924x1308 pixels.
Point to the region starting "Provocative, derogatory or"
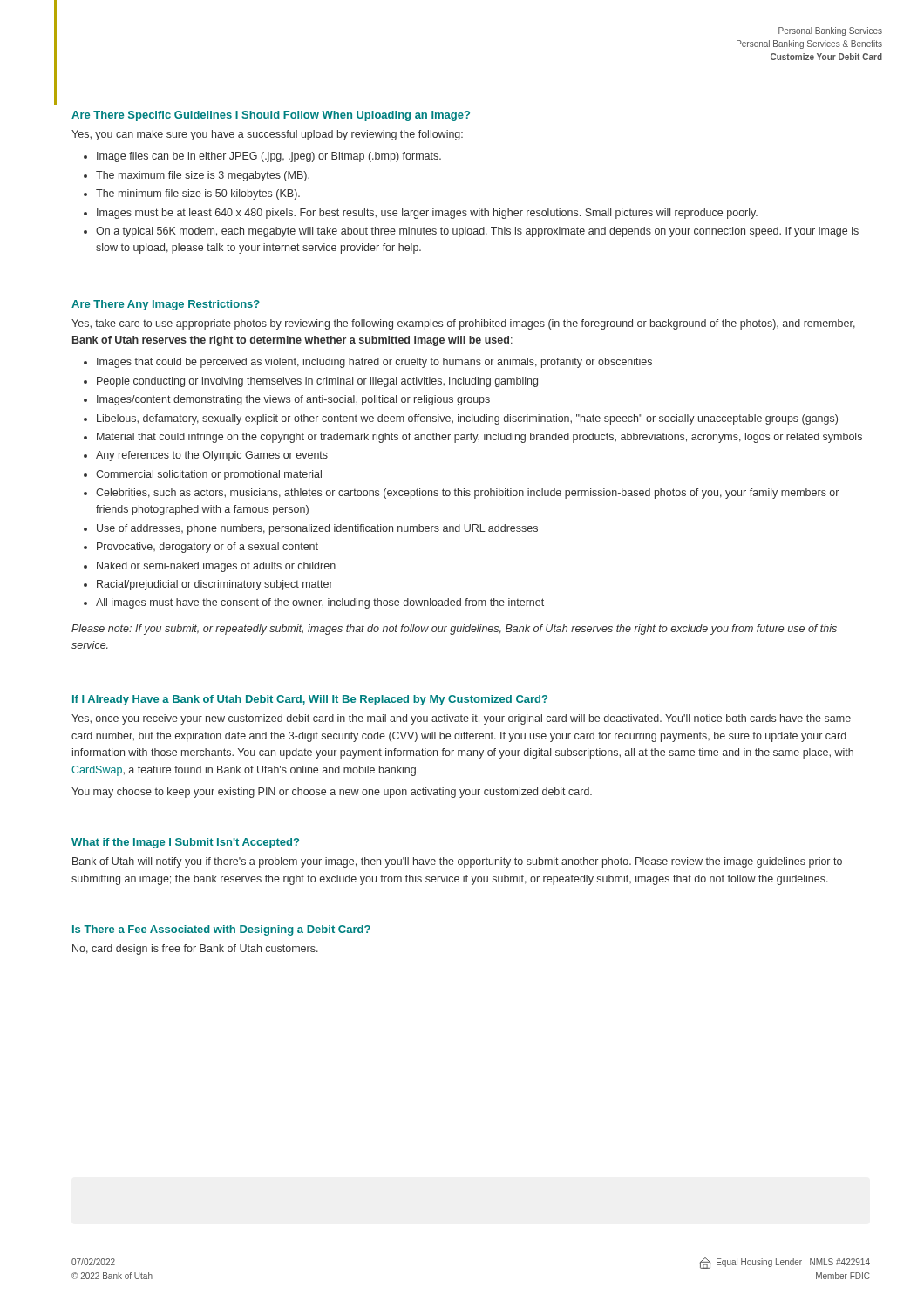[207, 547]
